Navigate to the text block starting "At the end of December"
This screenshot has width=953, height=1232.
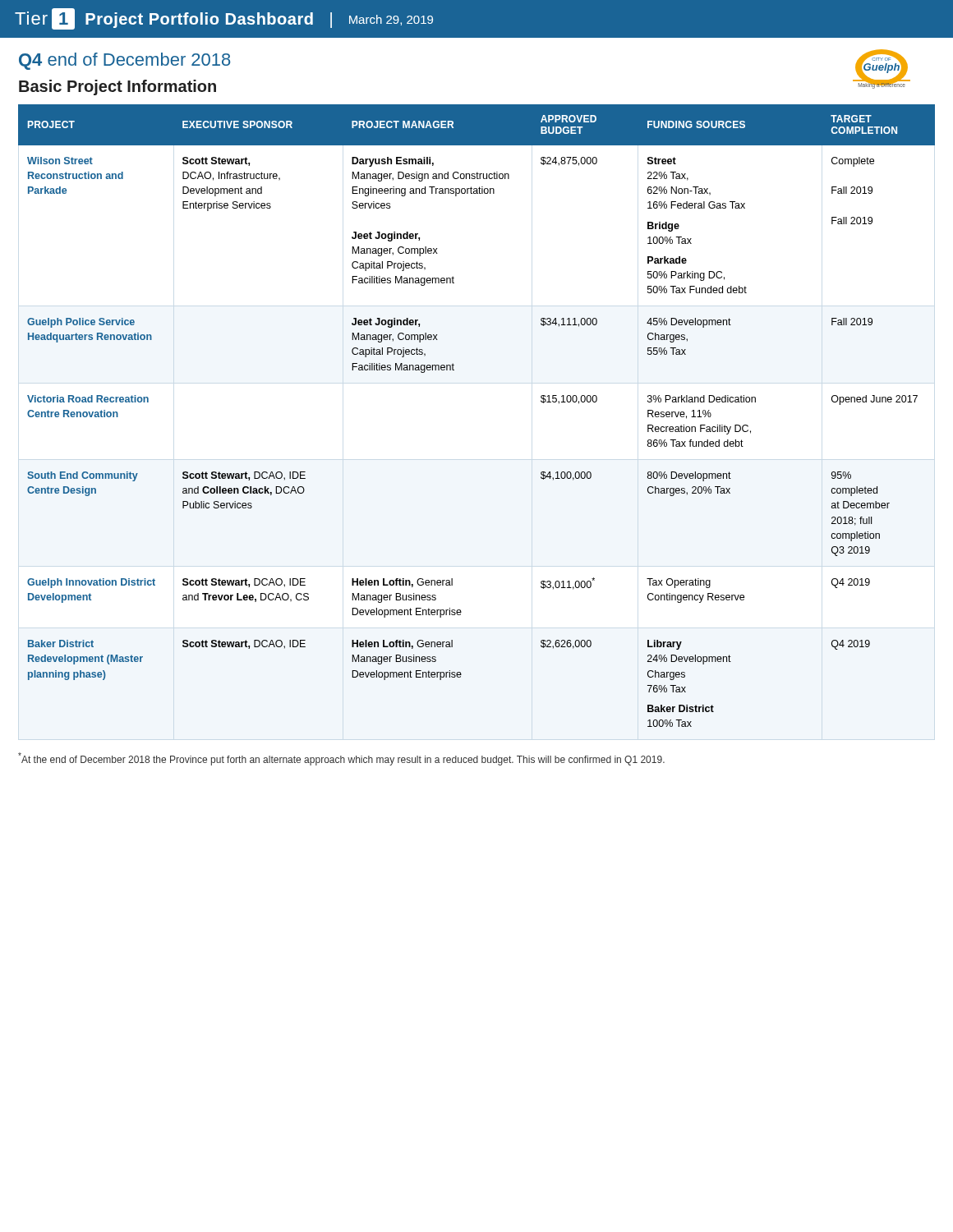tap(342, 758)
